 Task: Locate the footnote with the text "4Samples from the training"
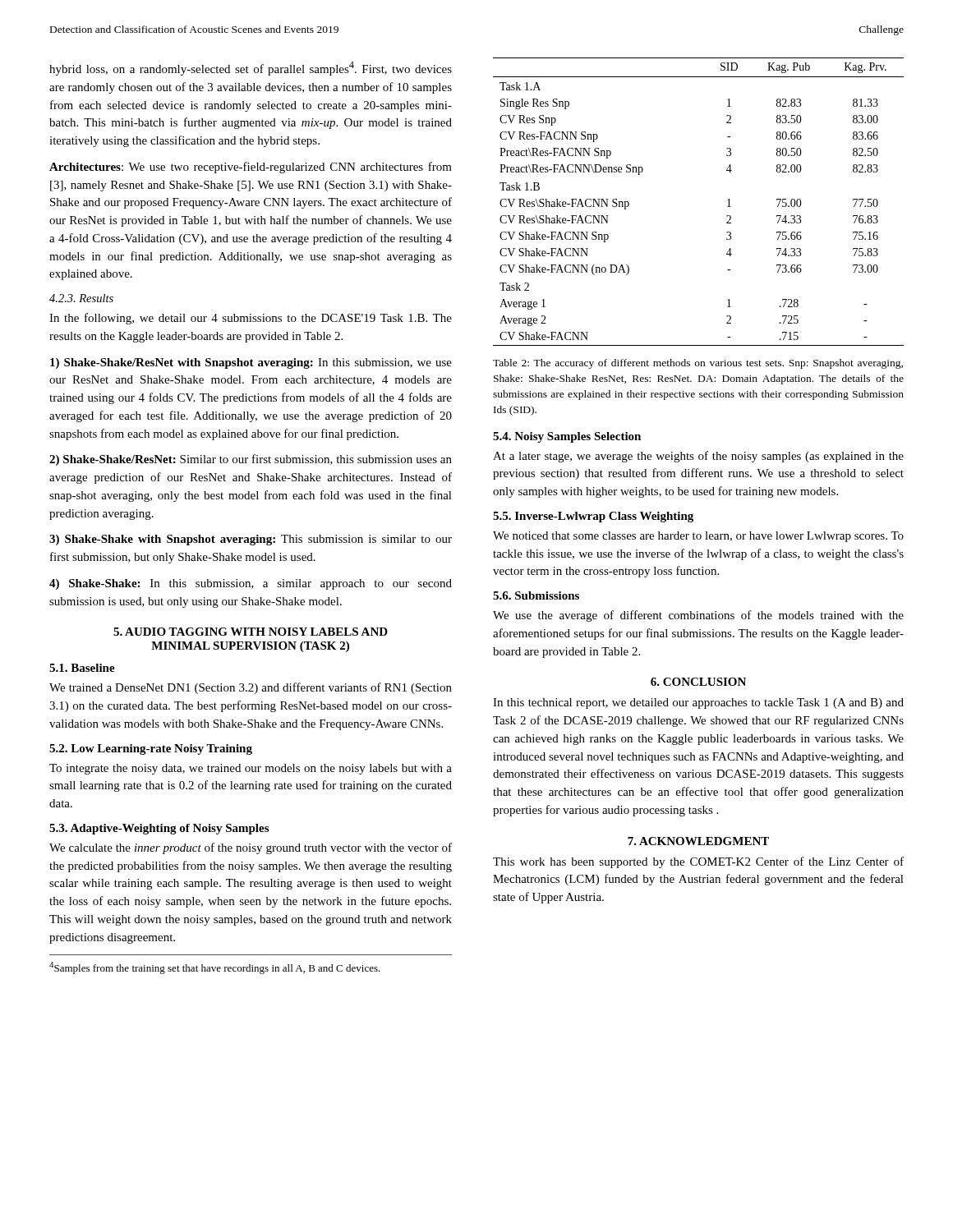[215, 967]
